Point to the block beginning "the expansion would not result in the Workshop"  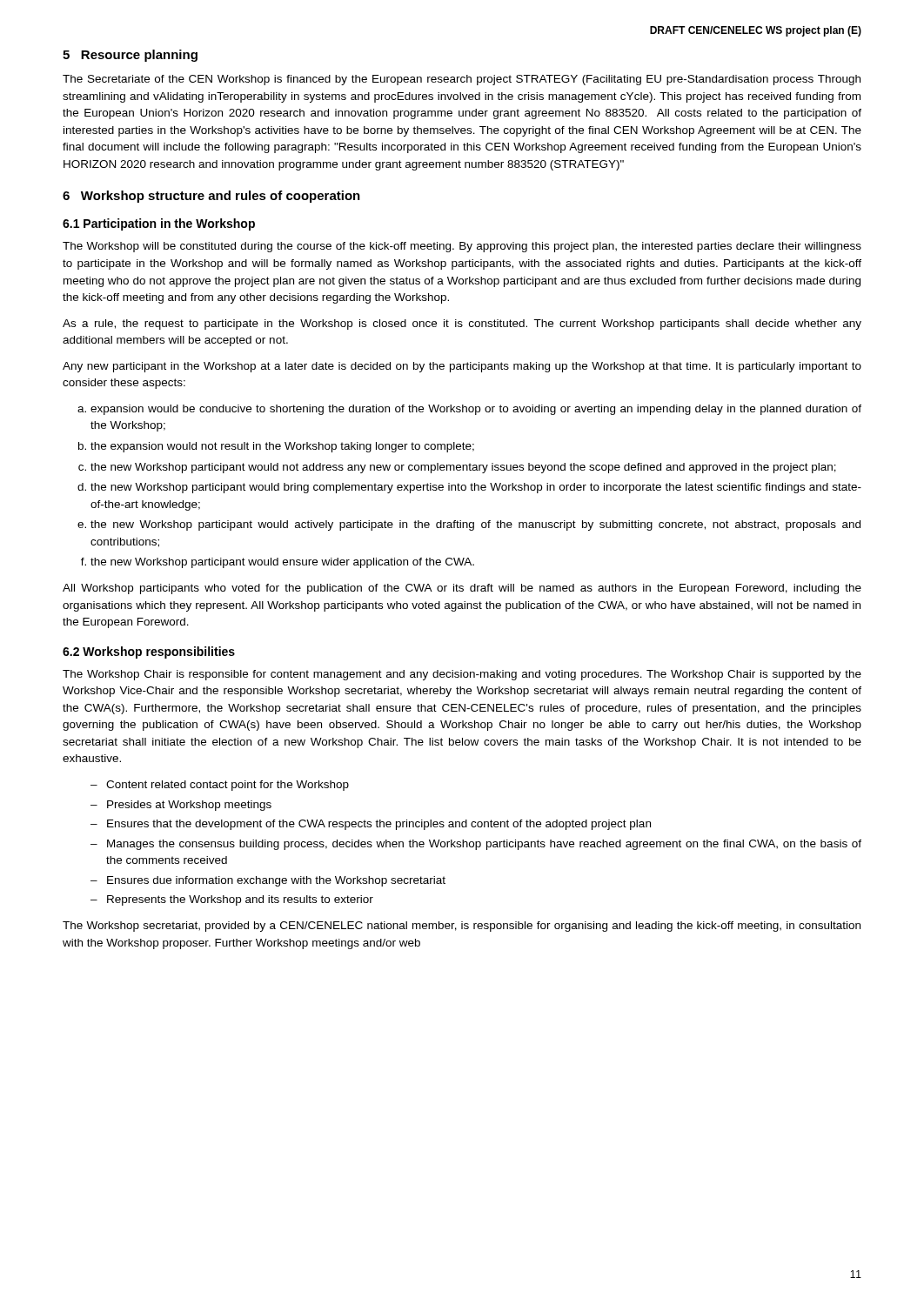[476, 446]
